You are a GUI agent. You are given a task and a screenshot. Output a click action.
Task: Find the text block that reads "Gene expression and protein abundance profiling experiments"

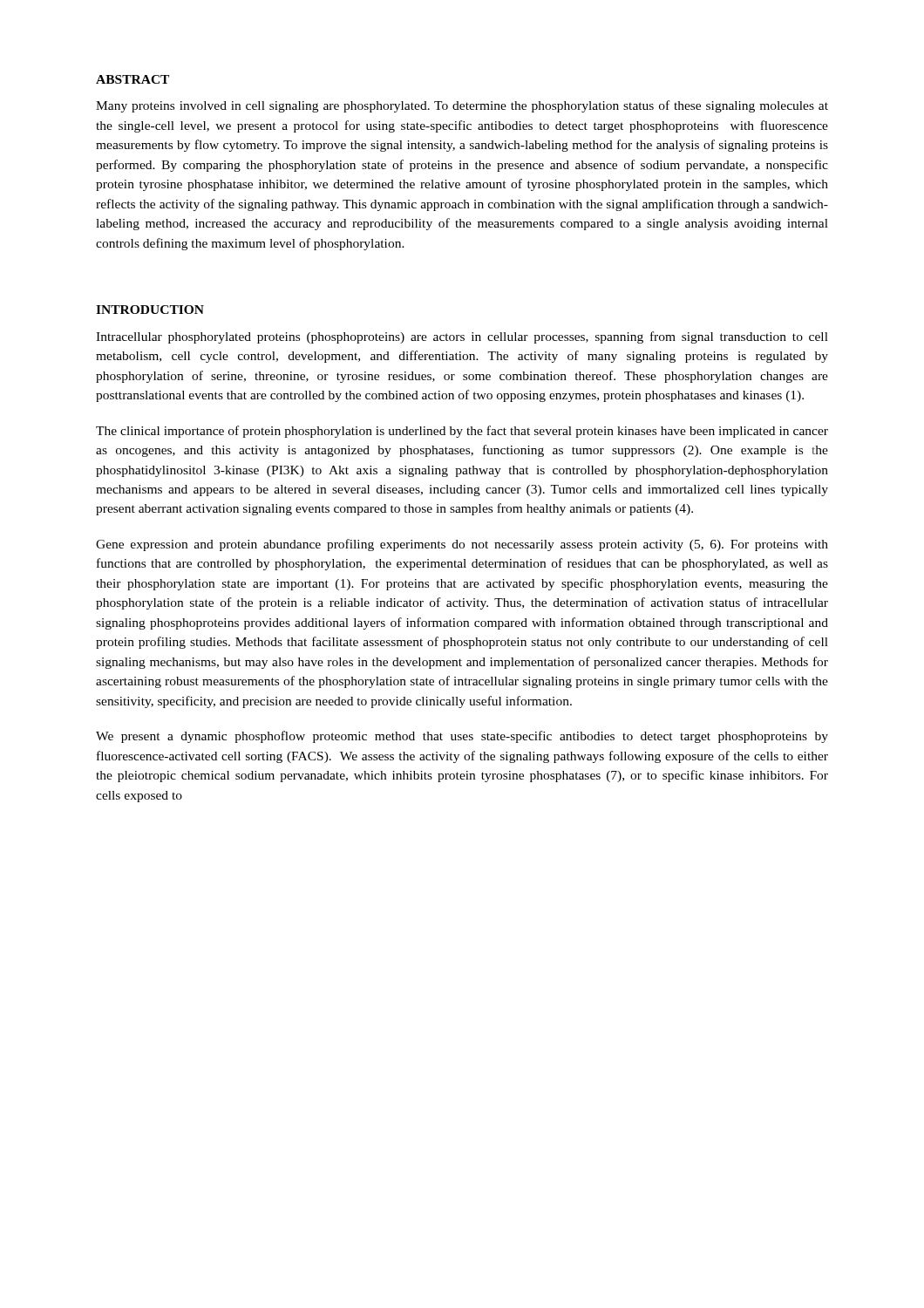462,622
